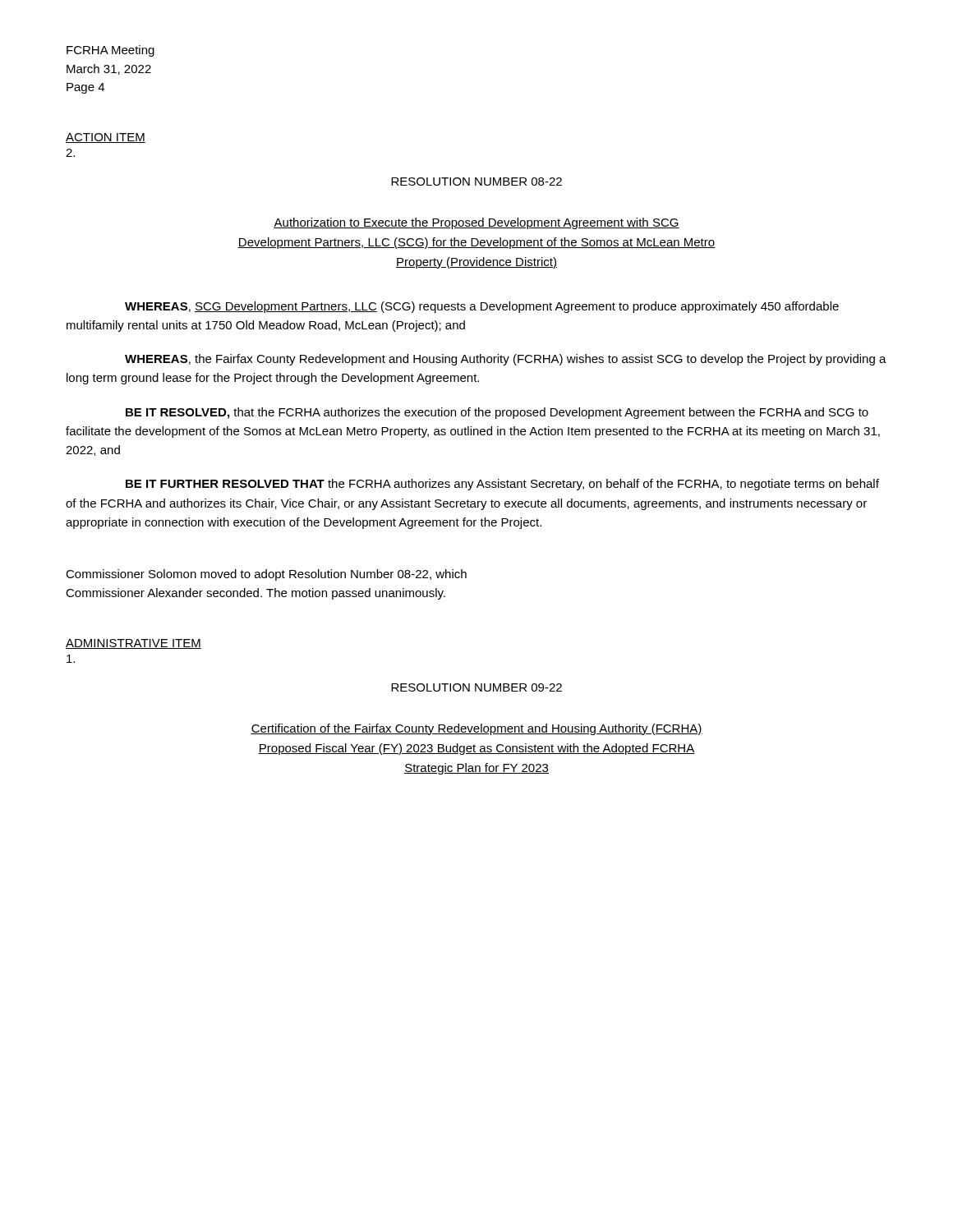Click on the text block starting "BE IT FURTHER RESOLVED"

(472, 503)
